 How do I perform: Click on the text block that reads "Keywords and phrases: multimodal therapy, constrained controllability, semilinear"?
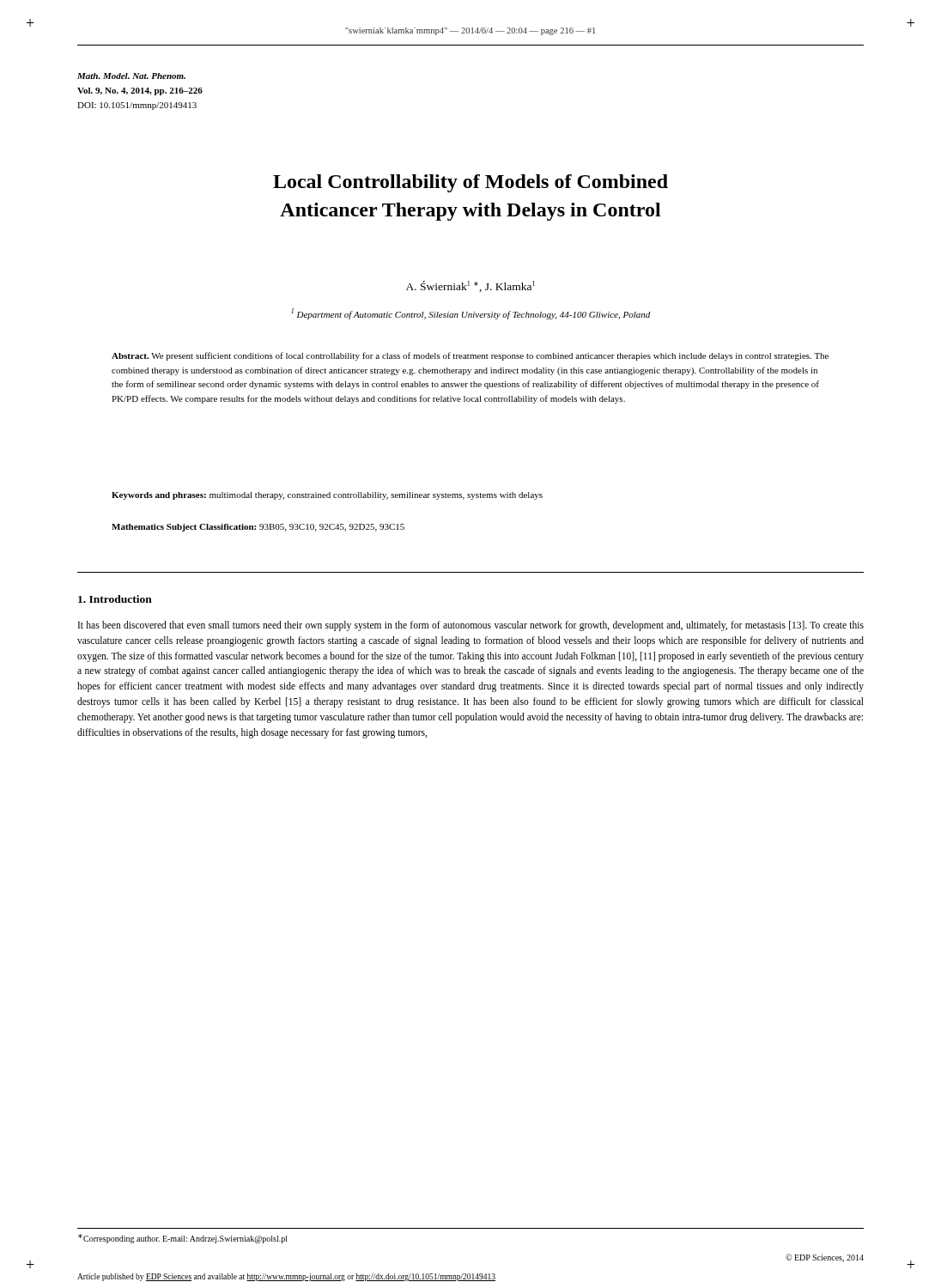click(327, 495)
